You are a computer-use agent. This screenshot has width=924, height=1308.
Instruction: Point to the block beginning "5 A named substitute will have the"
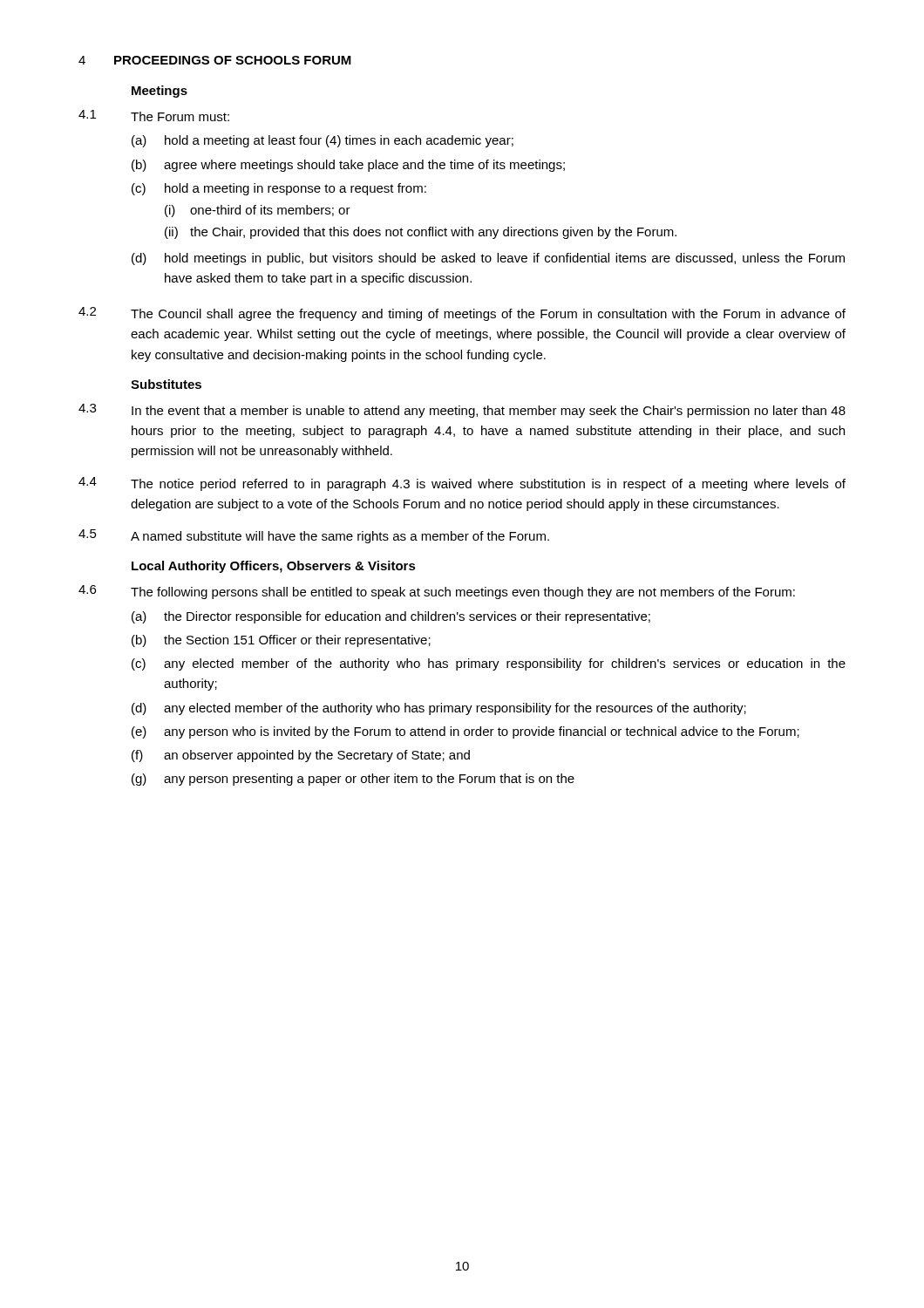462,536
